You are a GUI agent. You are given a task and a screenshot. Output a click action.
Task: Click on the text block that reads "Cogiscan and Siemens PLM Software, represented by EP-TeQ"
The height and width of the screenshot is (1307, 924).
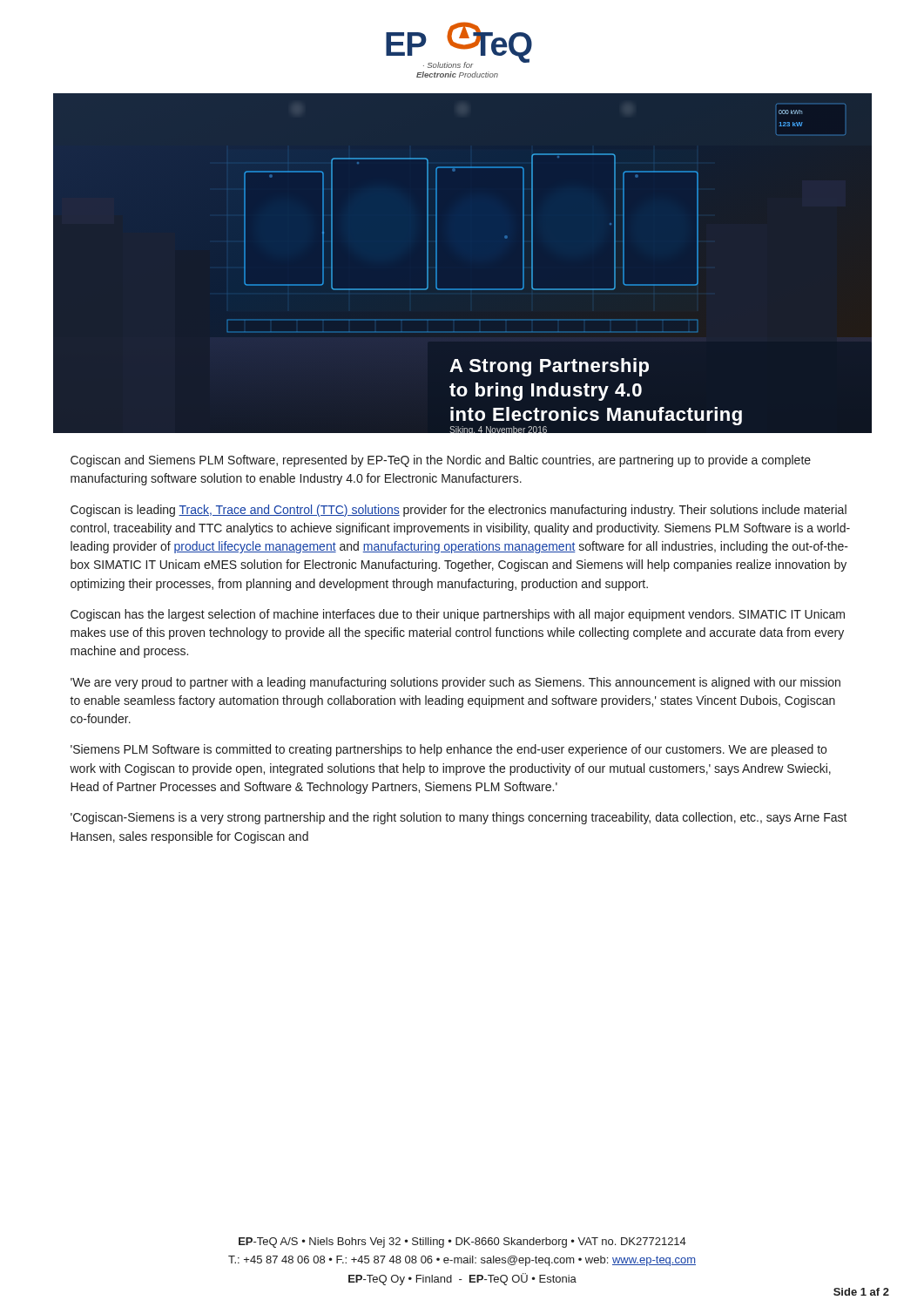[440, 469]
